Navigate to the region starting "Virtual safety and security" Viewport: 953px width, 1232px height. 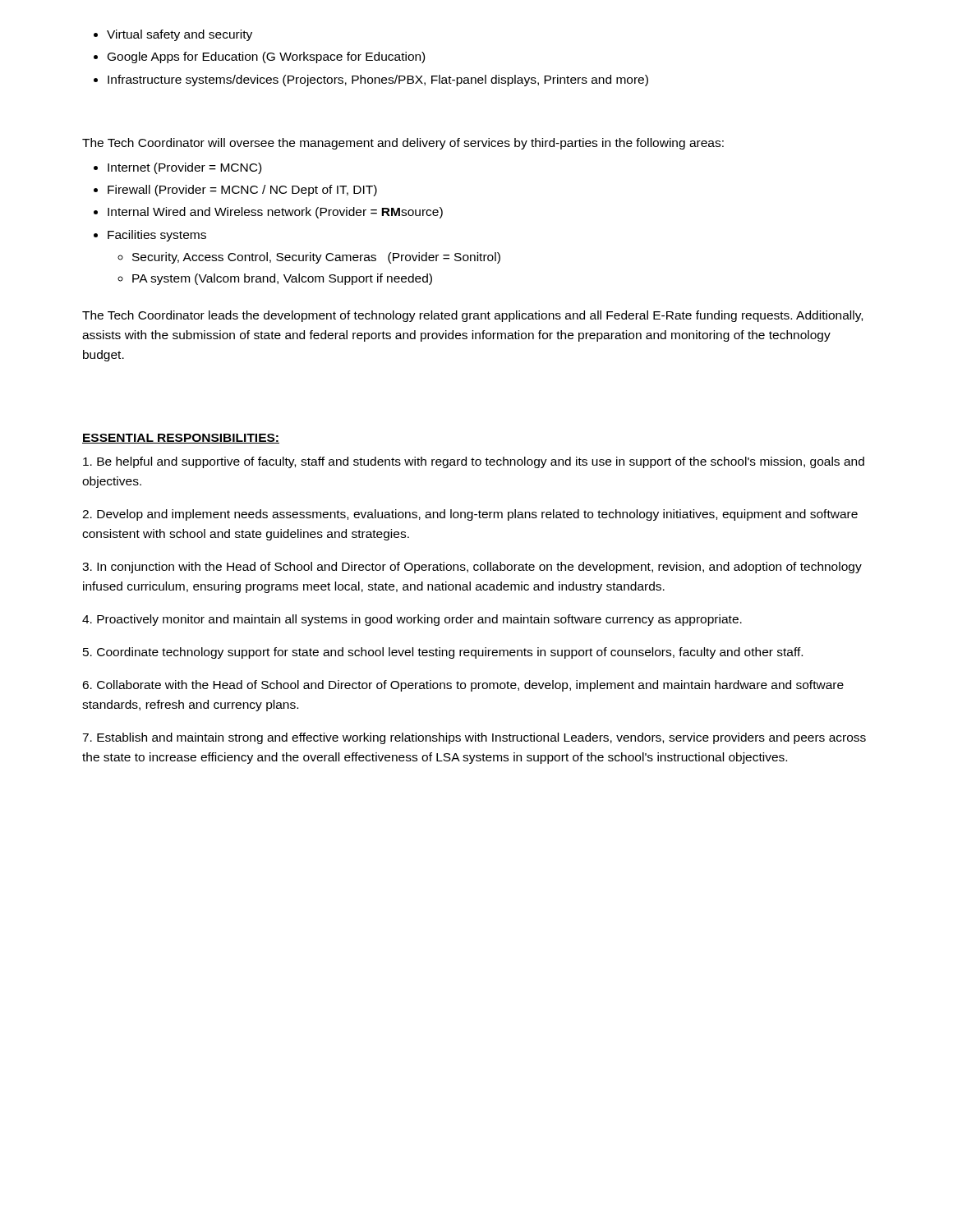180,35
